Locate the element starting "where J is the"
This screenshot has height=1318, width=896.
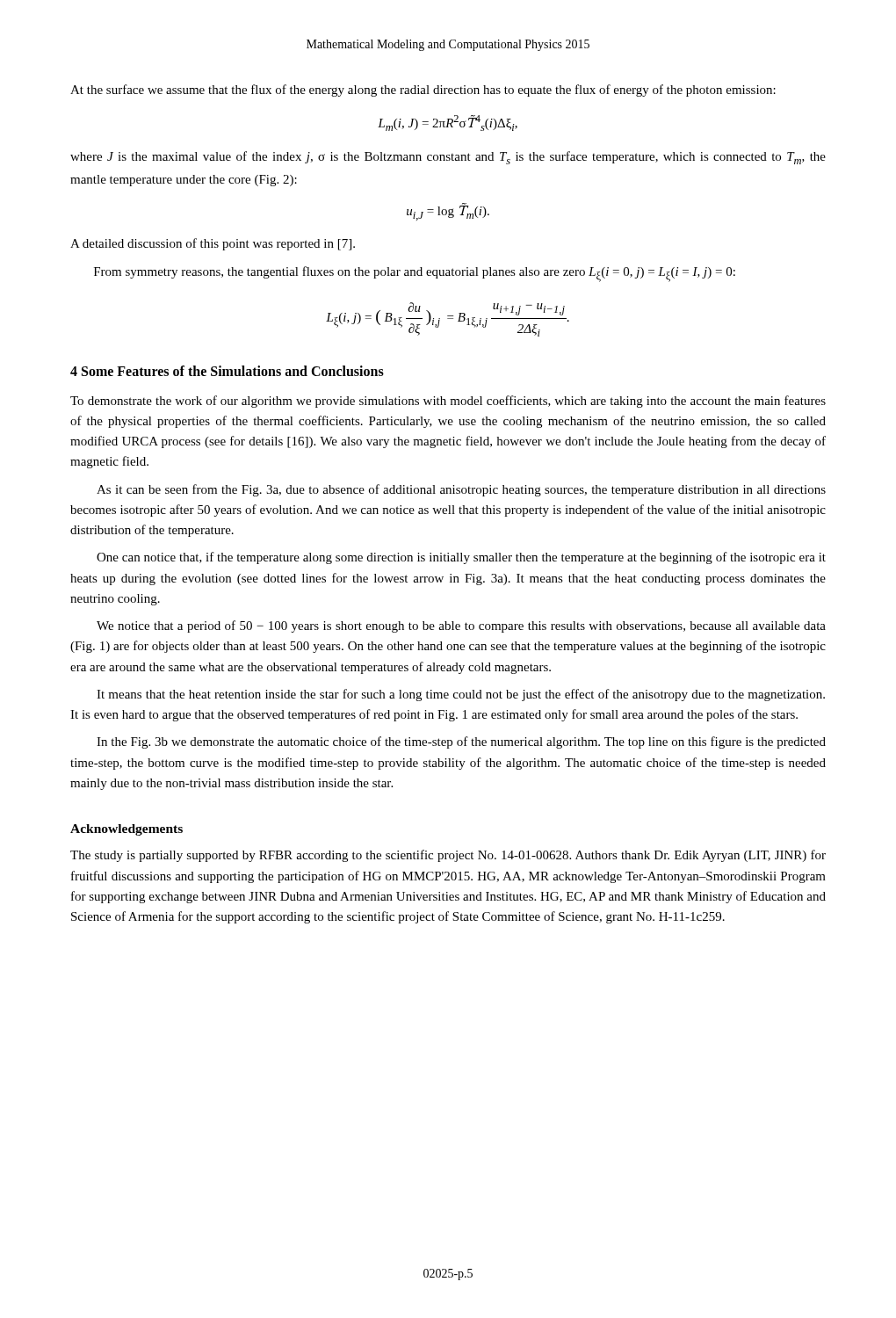(448, 168)
